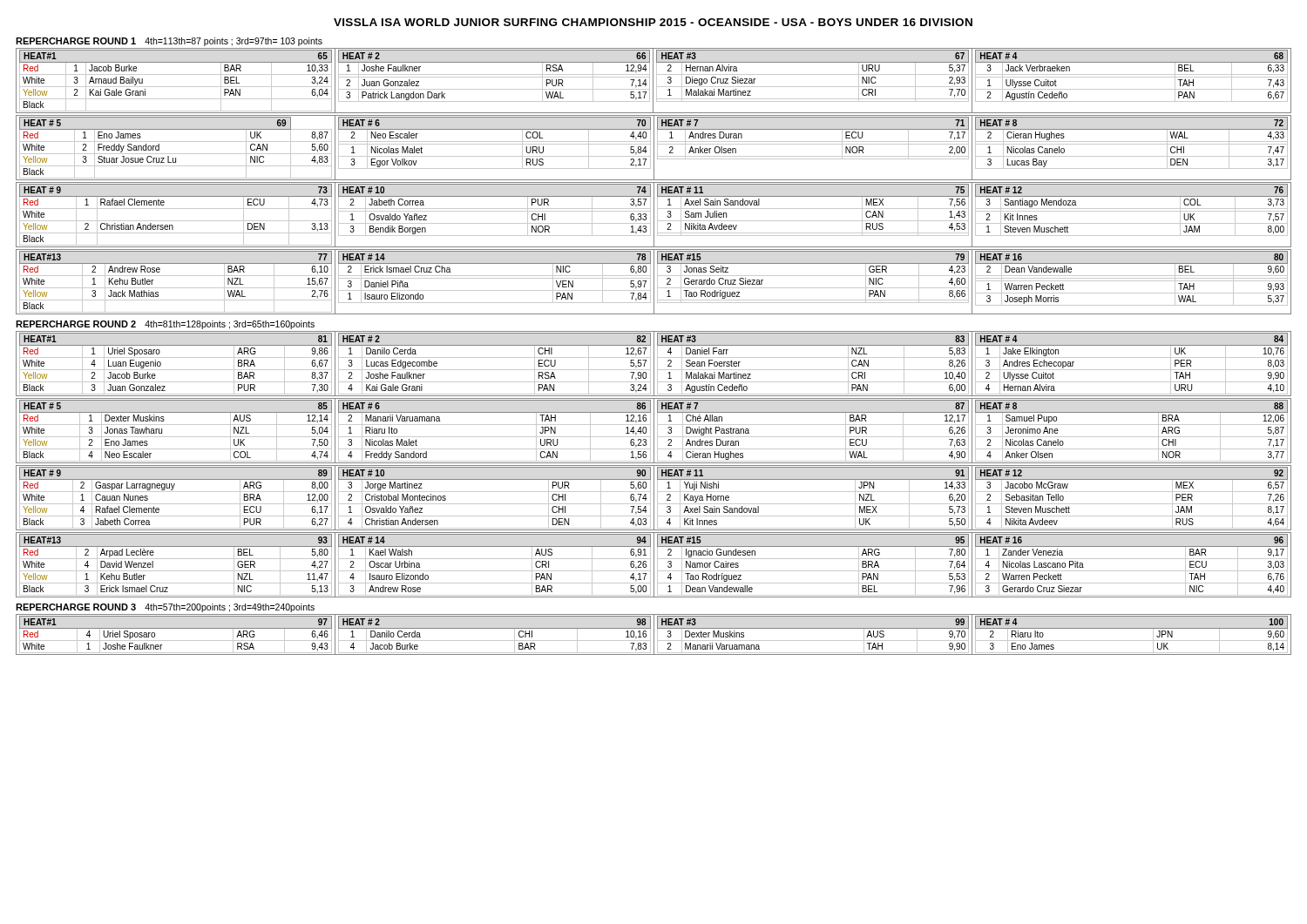
Task: Point to the text block starting "REPERCHARGE ROUND 3 4th=57th=200points ; 3rd=49th=240points"
Action: click(x=165, y=607)
